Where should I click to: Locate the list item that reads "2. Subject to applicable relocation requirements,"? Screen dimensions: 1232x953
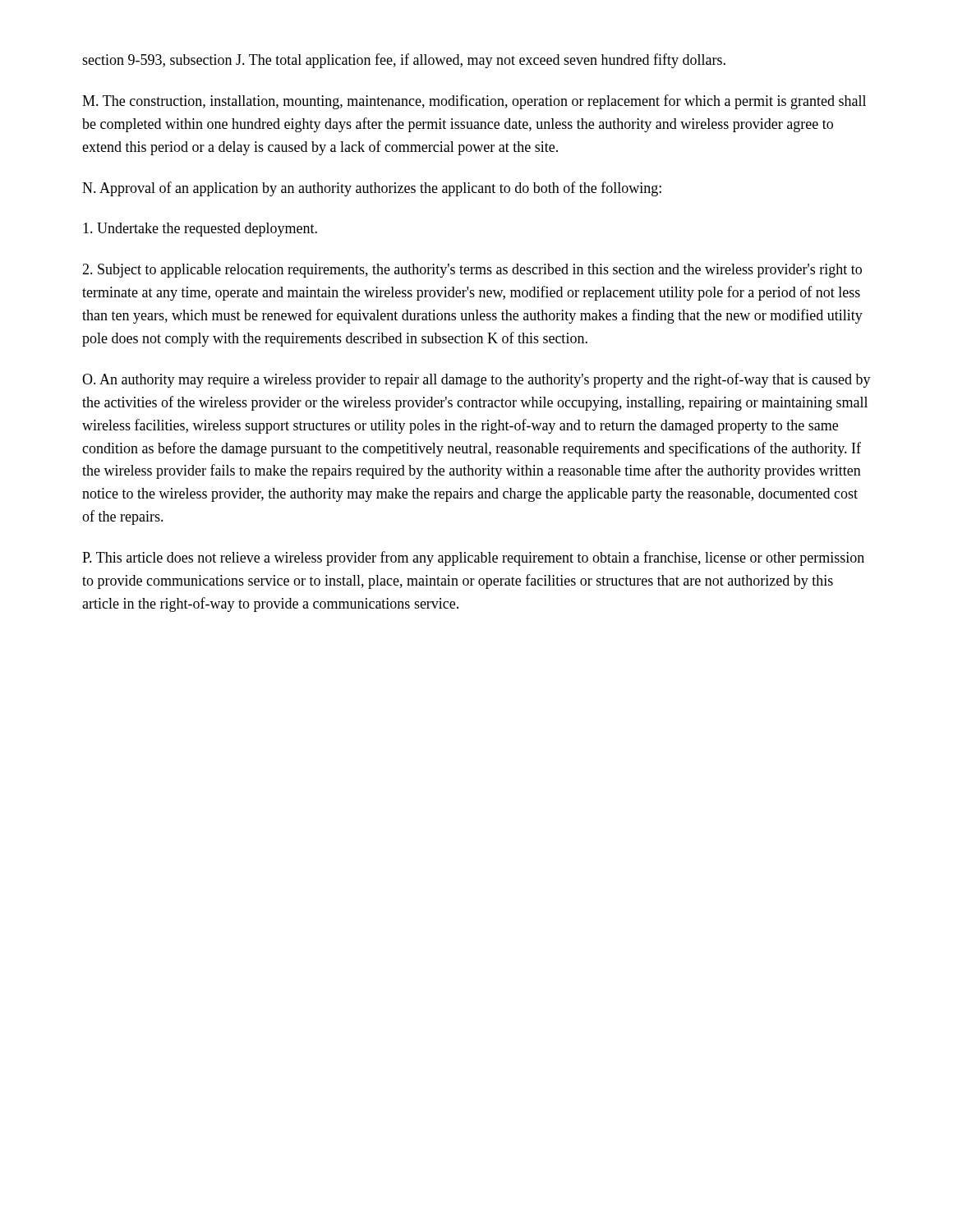472,304
